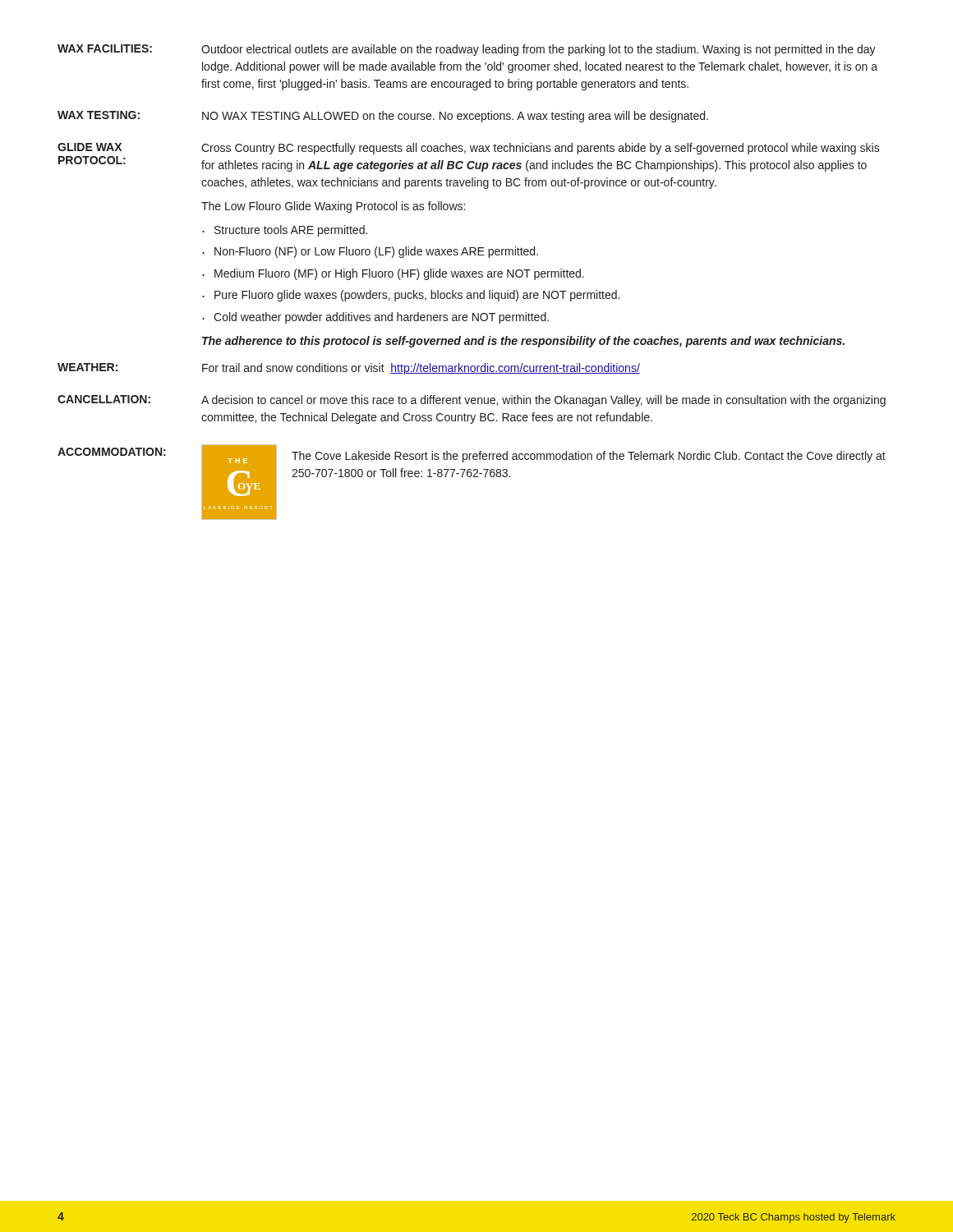Select the logo

tap(239, 482)
